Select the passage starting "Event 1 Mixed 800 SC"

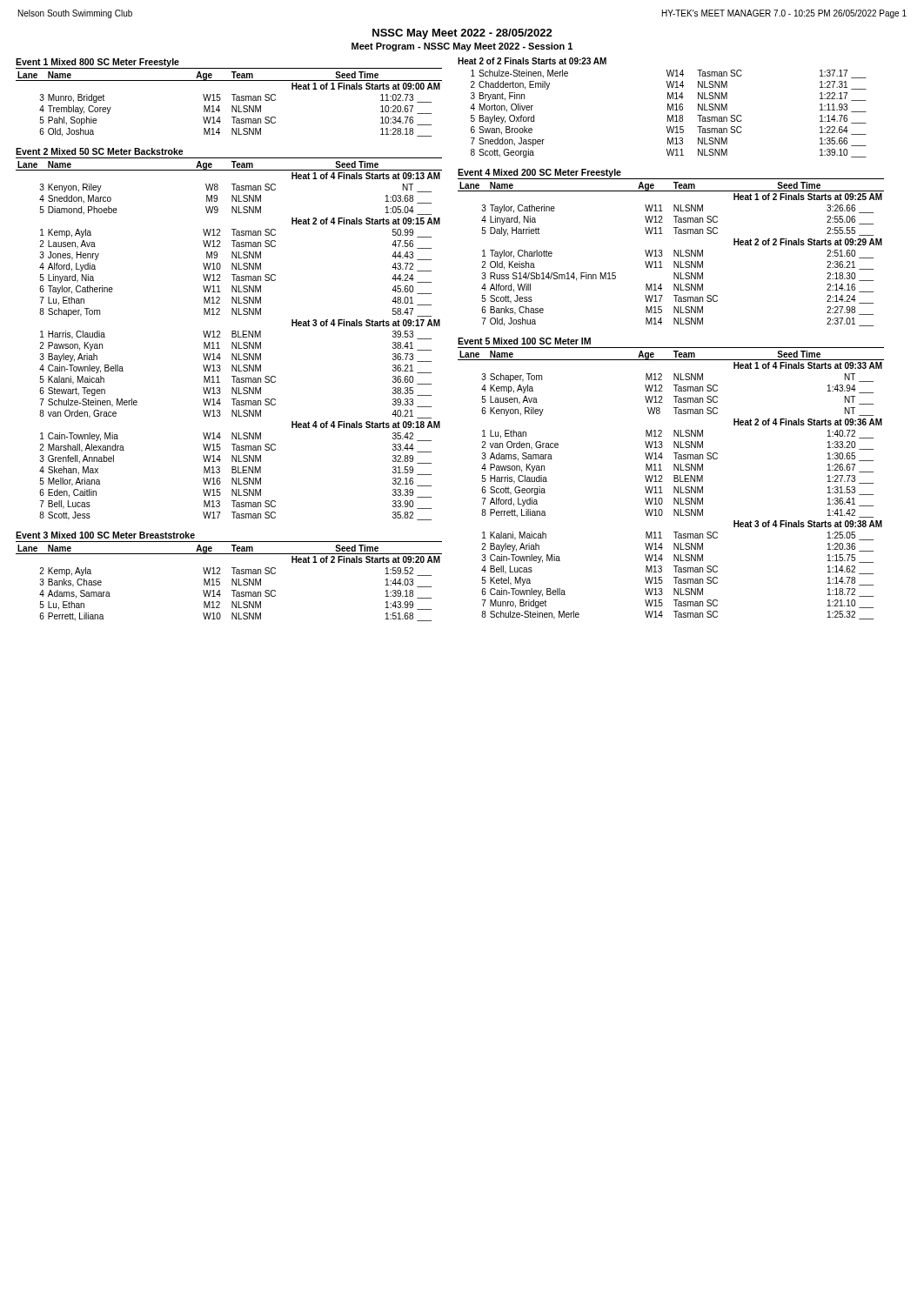(97, 62)
